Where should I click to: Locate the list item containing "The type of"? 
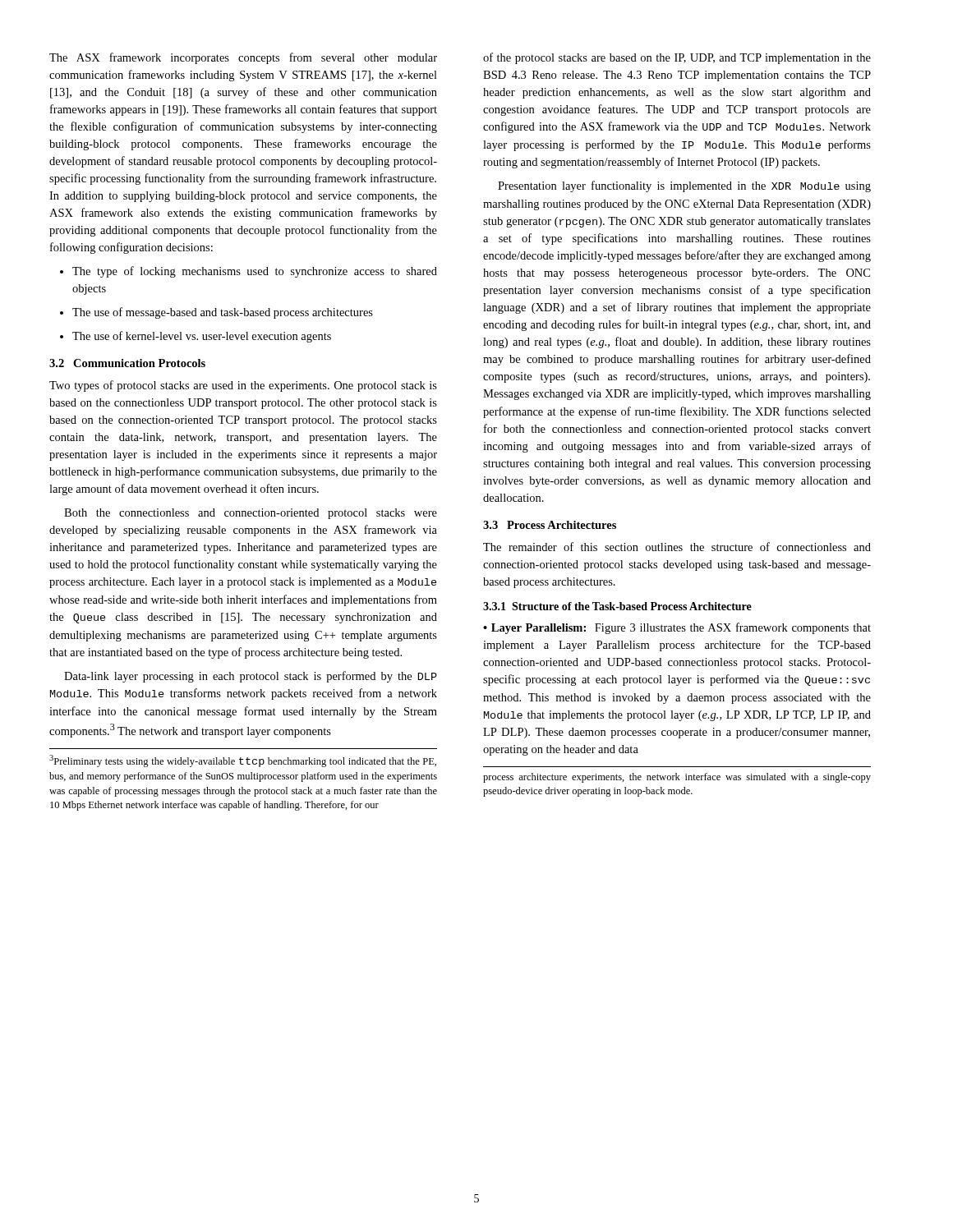coord(243,280)
